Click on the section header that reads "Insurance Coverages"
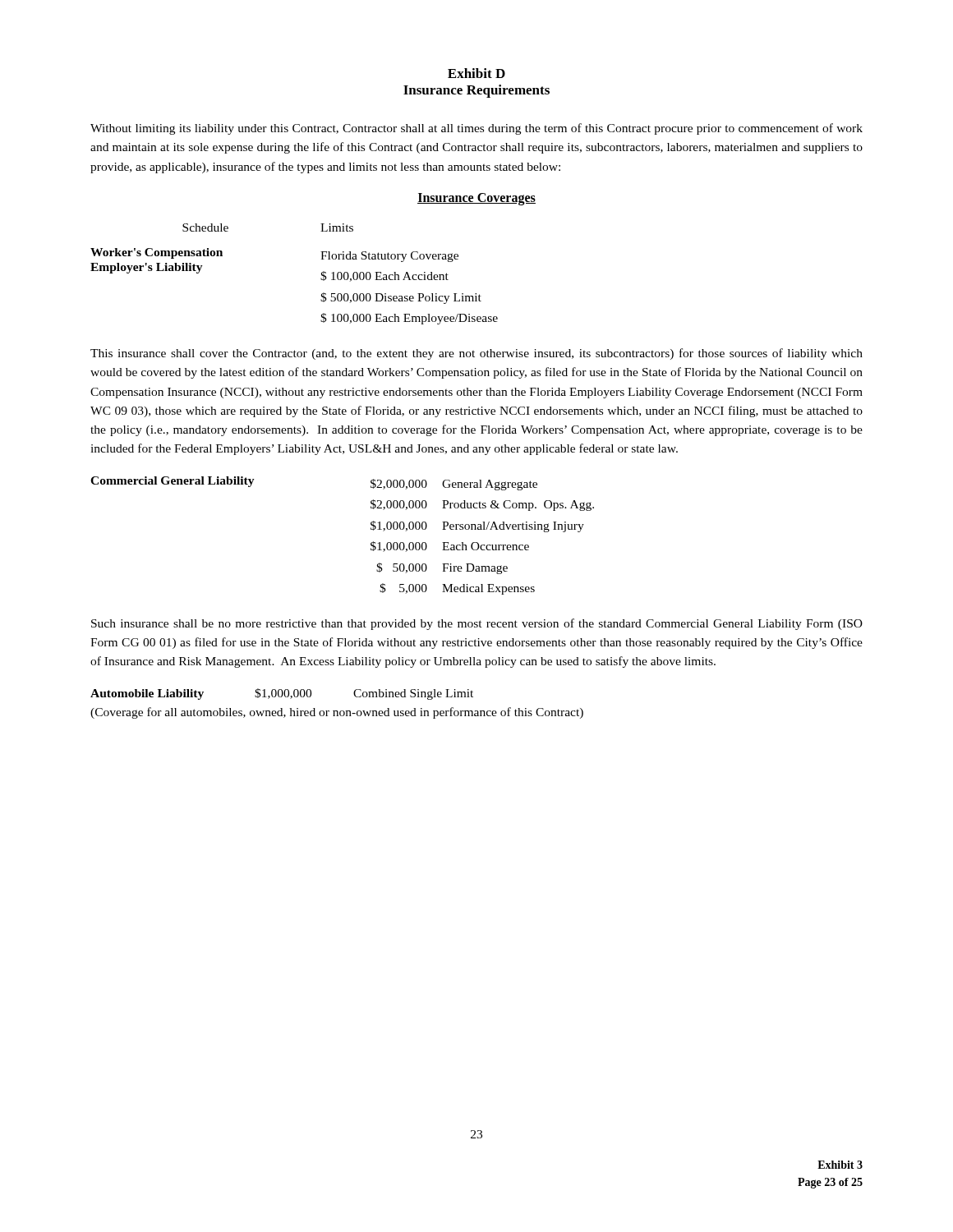953x1232 pixels. (476, 197)
